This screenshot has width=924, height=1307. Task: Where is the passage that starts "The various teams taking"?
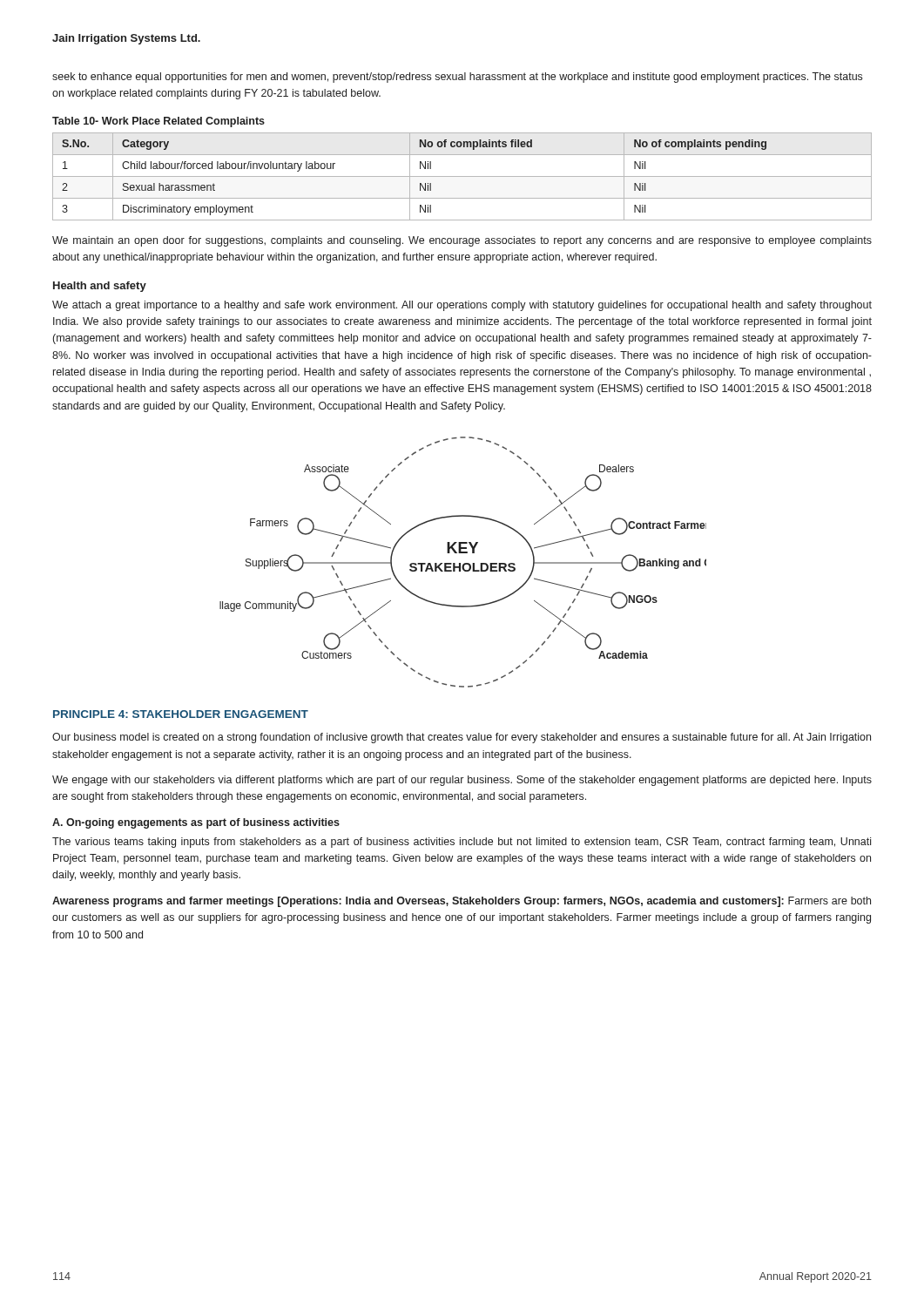(462, 858)
